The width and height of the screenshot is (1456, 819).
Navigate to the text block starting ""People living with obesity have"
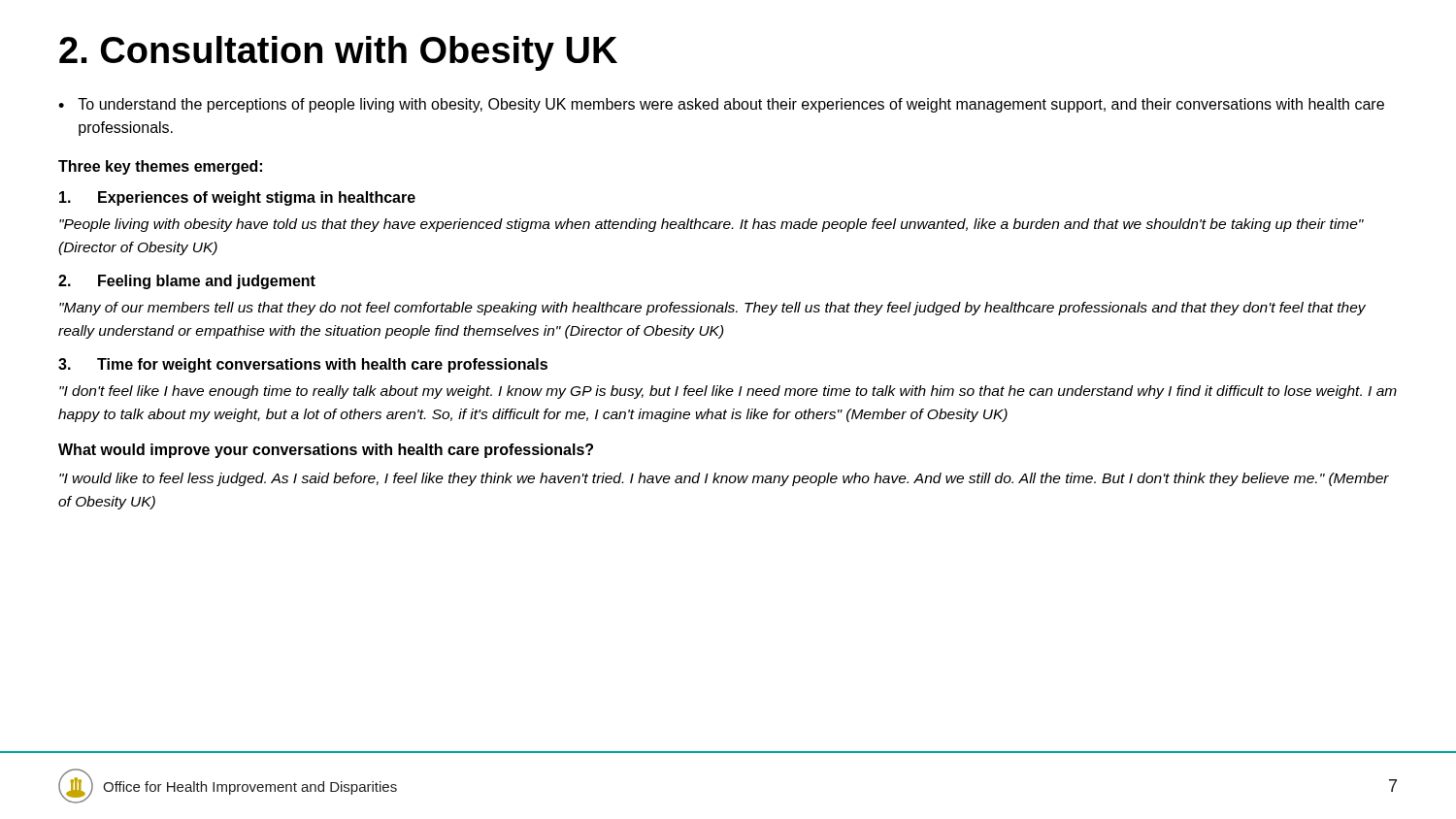coord(711,236)
